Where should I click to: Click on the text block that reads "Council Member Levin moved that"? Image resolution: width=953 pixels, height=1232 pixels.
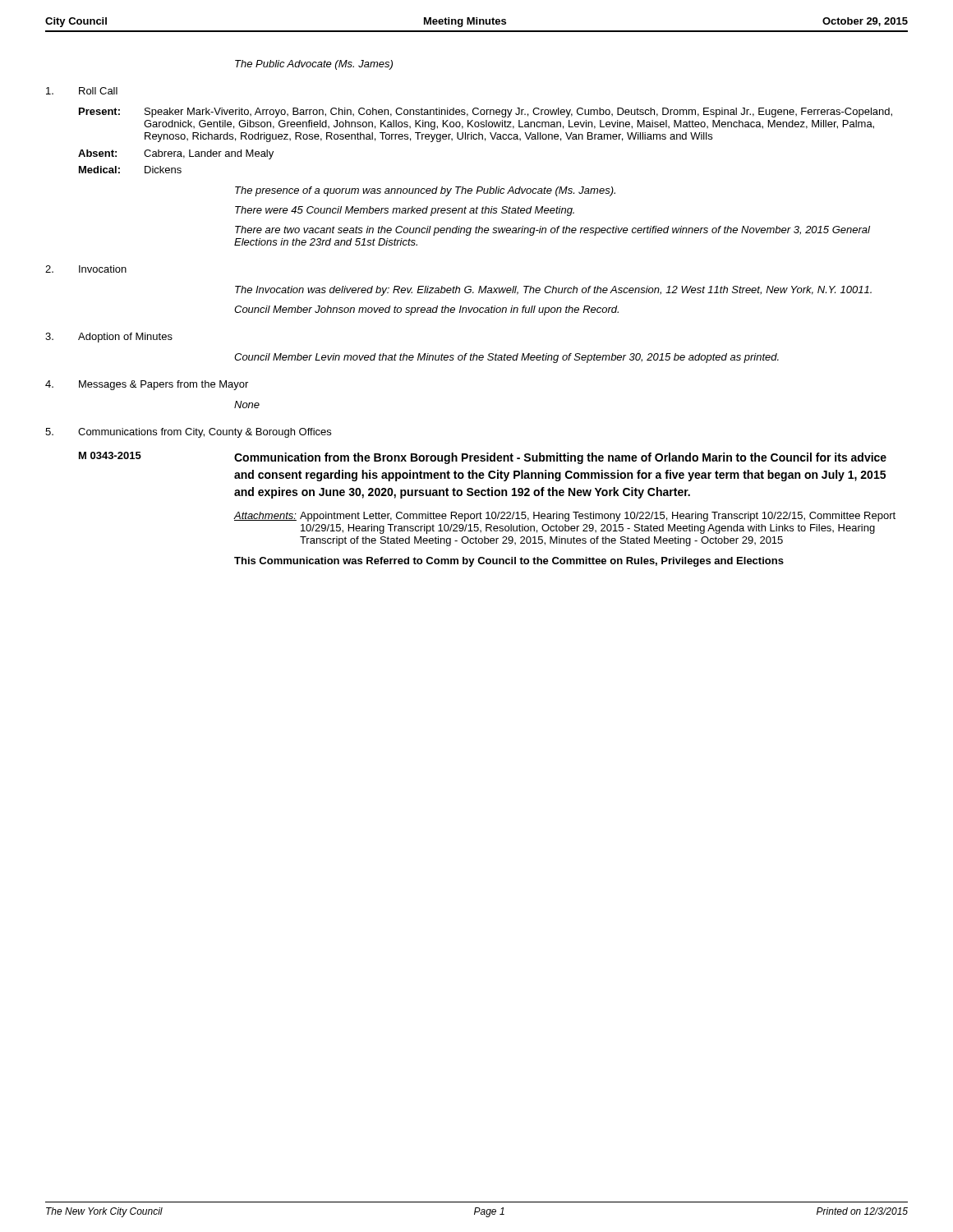coord(507,357)
